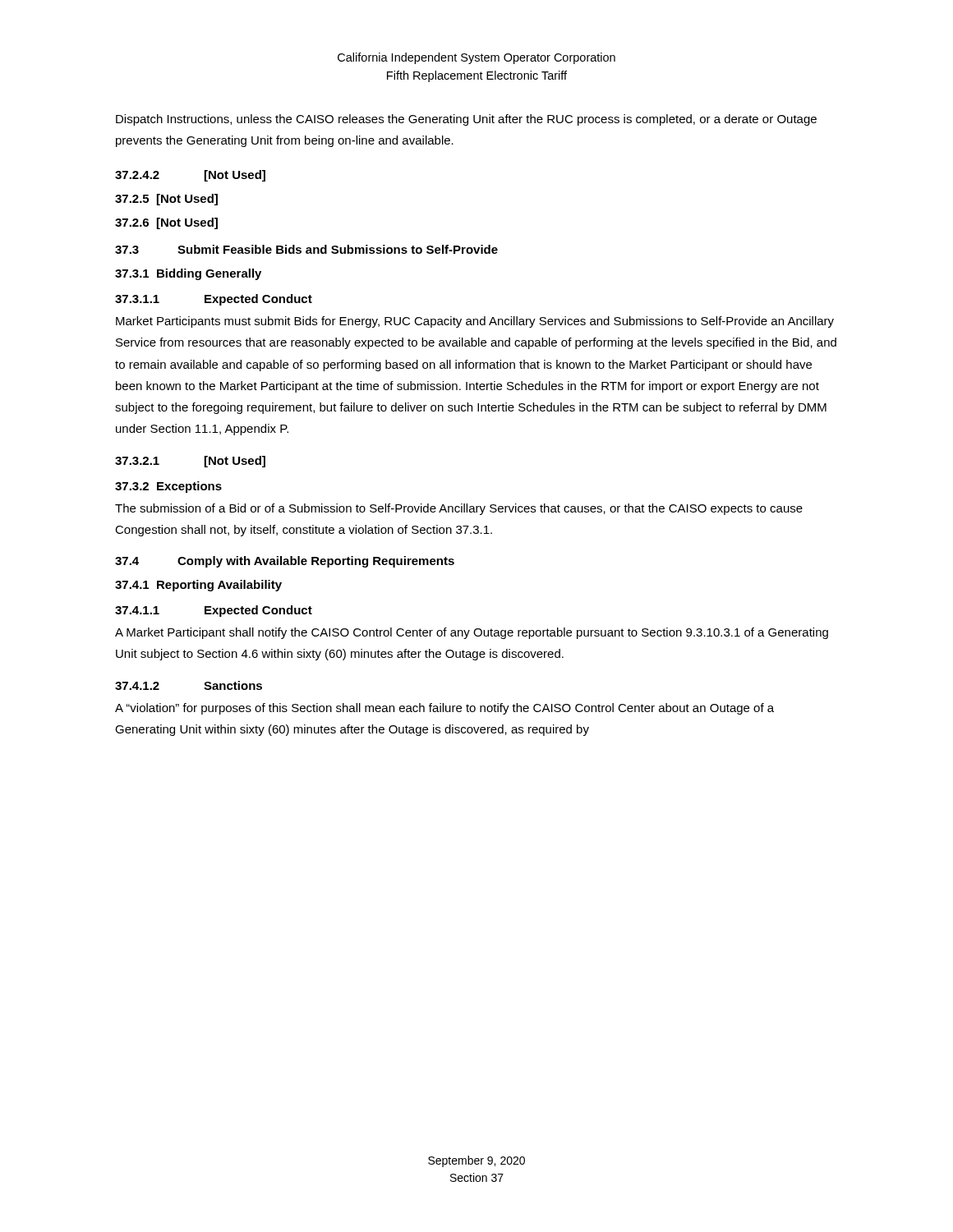Locate the section header that says "37.3.1 Bidding Generally"
Screen dimensions: 1232x953
point(188,273)
